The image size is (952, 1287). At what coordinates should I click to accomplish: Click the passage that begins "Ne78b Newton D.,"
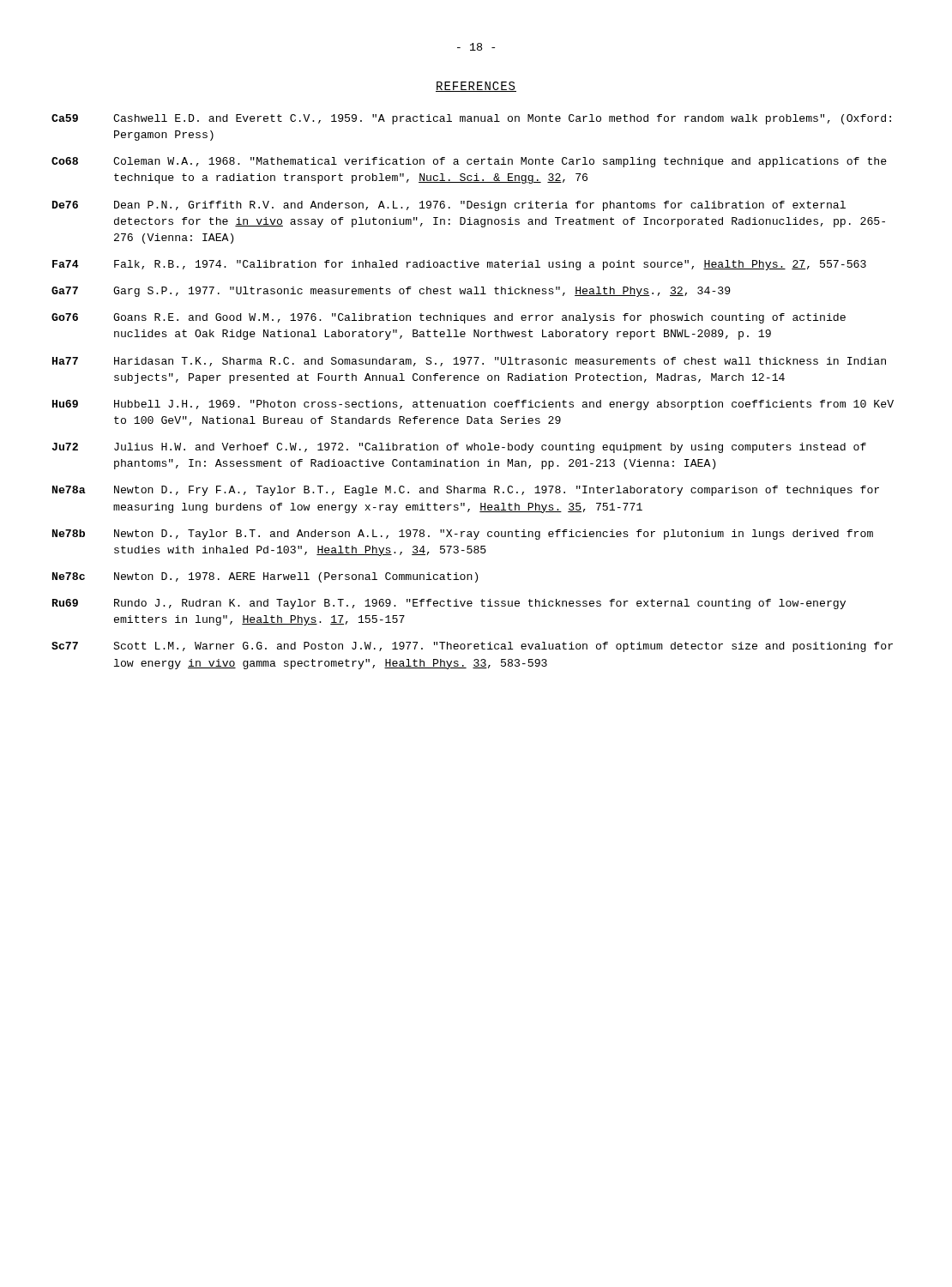[x=476, y=542]
